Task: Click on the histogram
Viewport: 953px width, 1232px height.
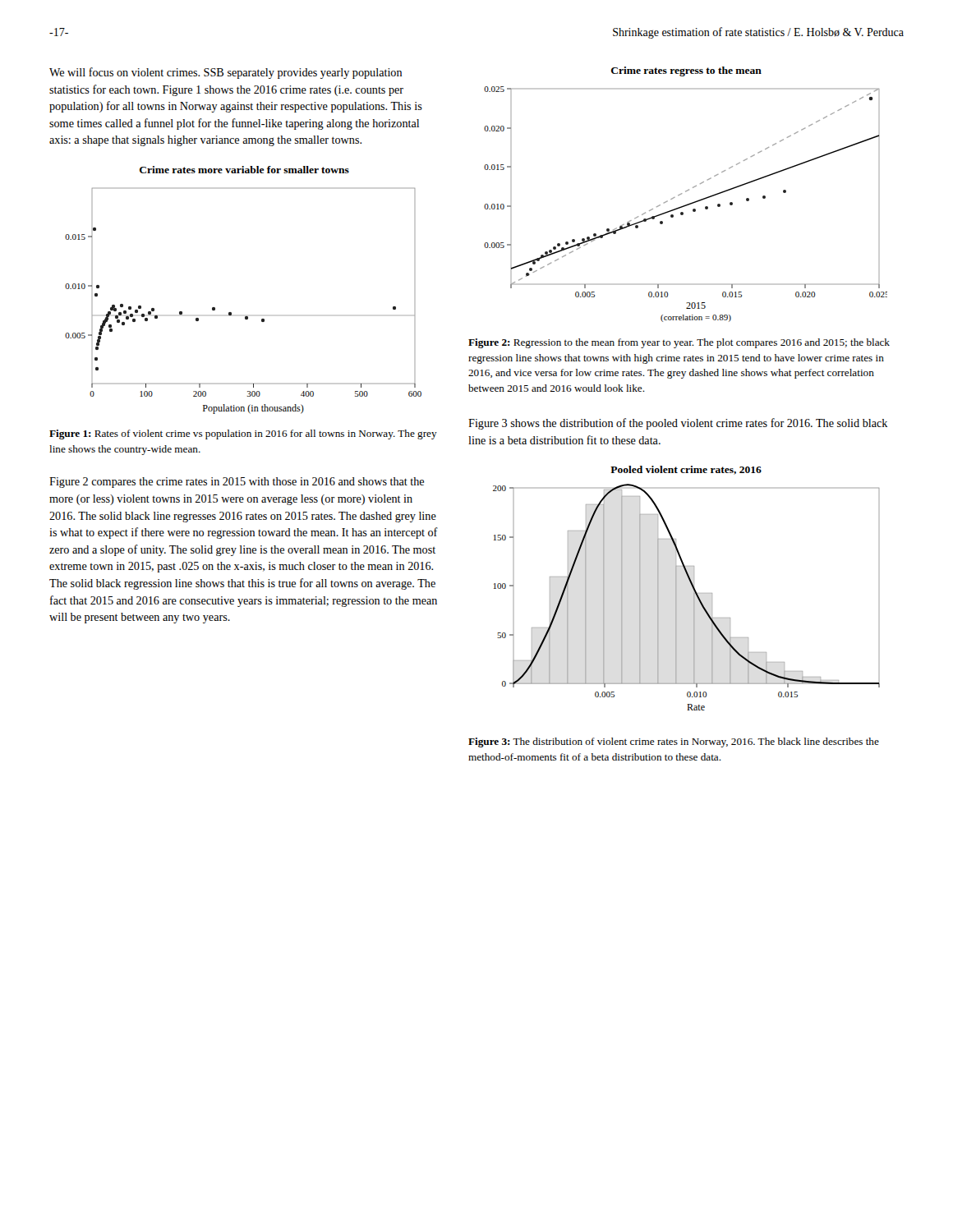Action: click(686, 596)
